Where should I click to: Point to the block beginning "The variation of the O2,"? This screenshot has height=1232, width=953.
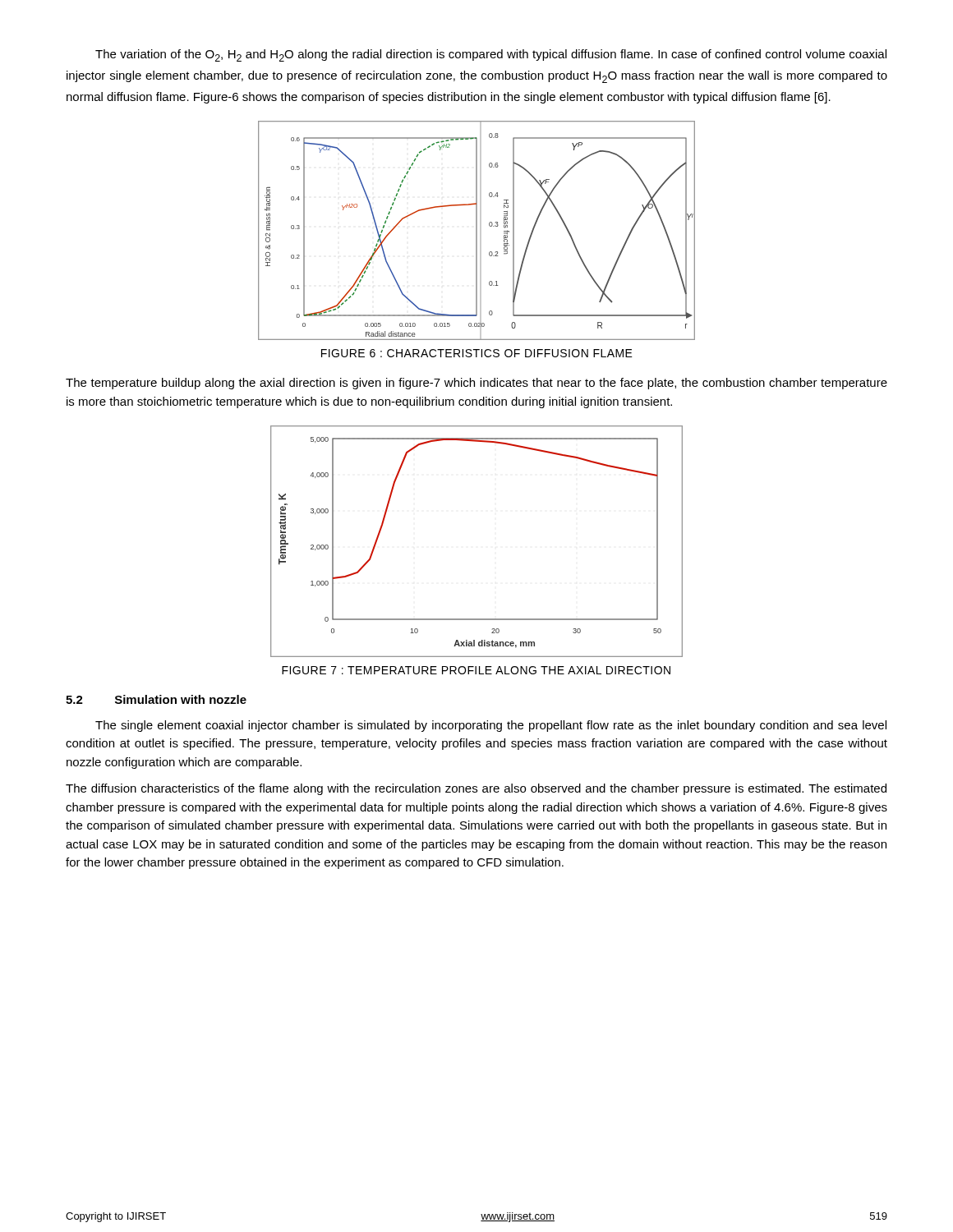(476, 76)
